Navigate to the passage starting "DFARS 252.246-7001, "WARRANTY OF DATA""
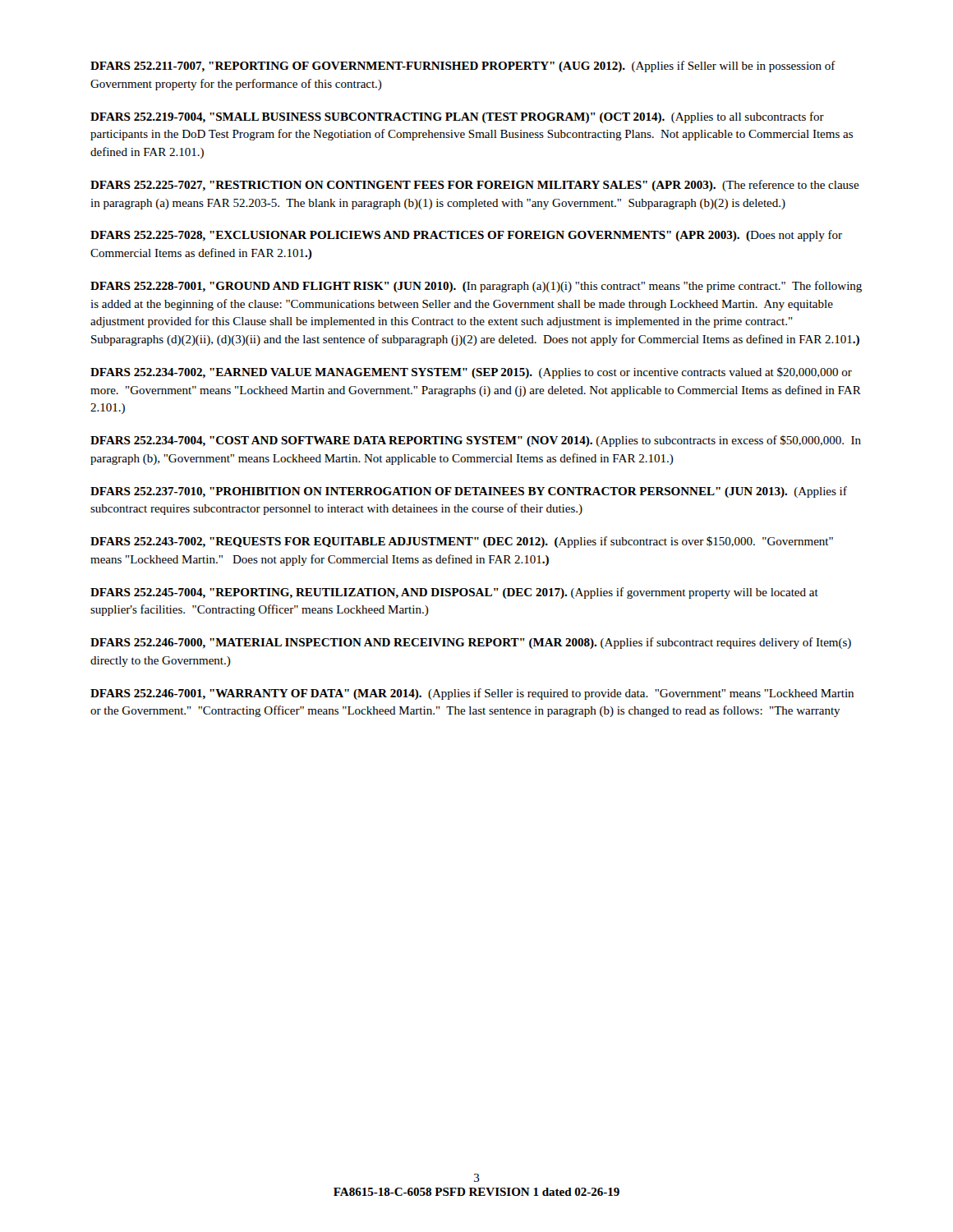Screen dimensions: 1232x953 point(472,702)
